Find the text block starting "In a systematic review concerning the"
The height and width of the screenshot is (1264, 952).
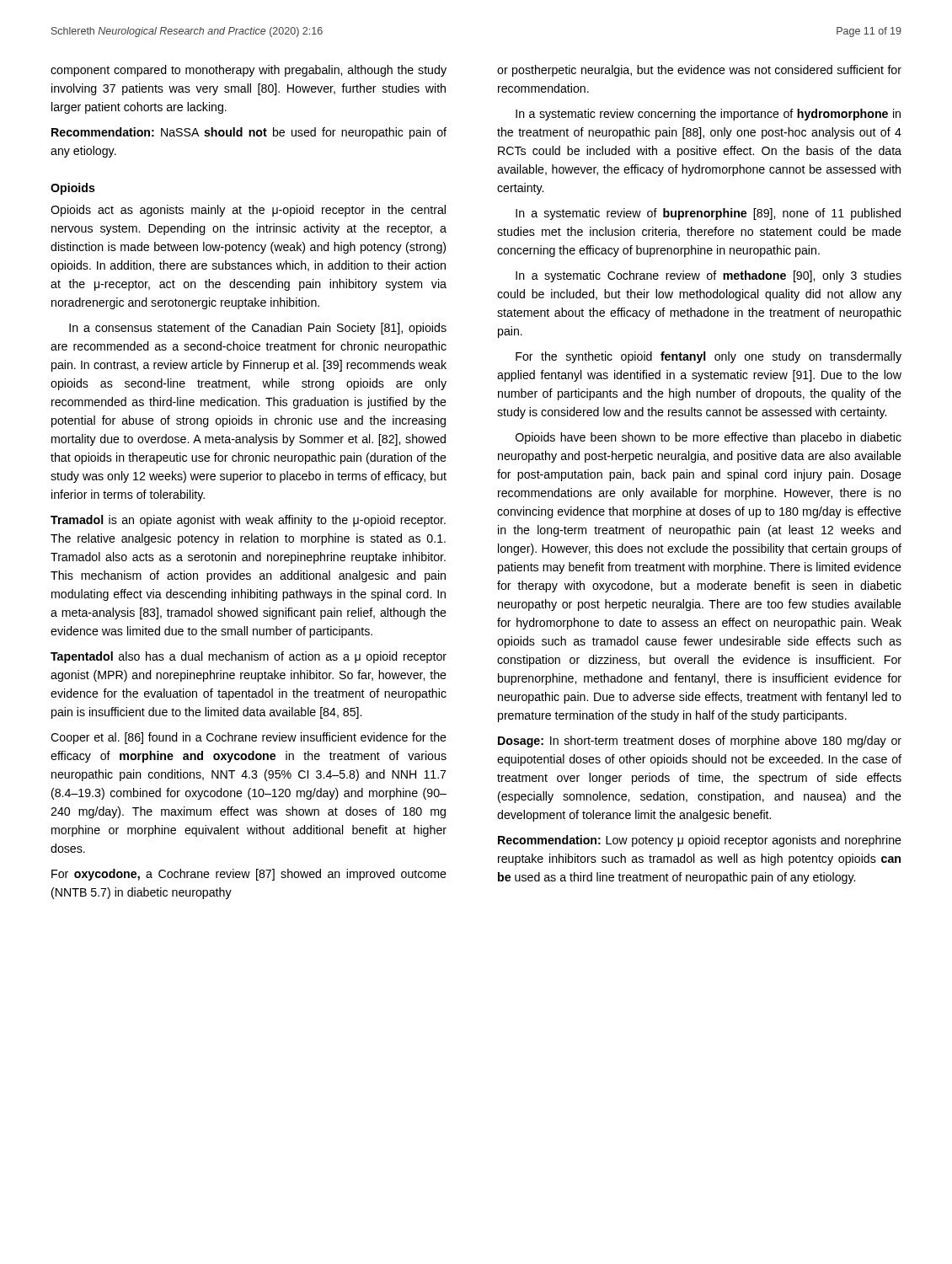(699, 151)
